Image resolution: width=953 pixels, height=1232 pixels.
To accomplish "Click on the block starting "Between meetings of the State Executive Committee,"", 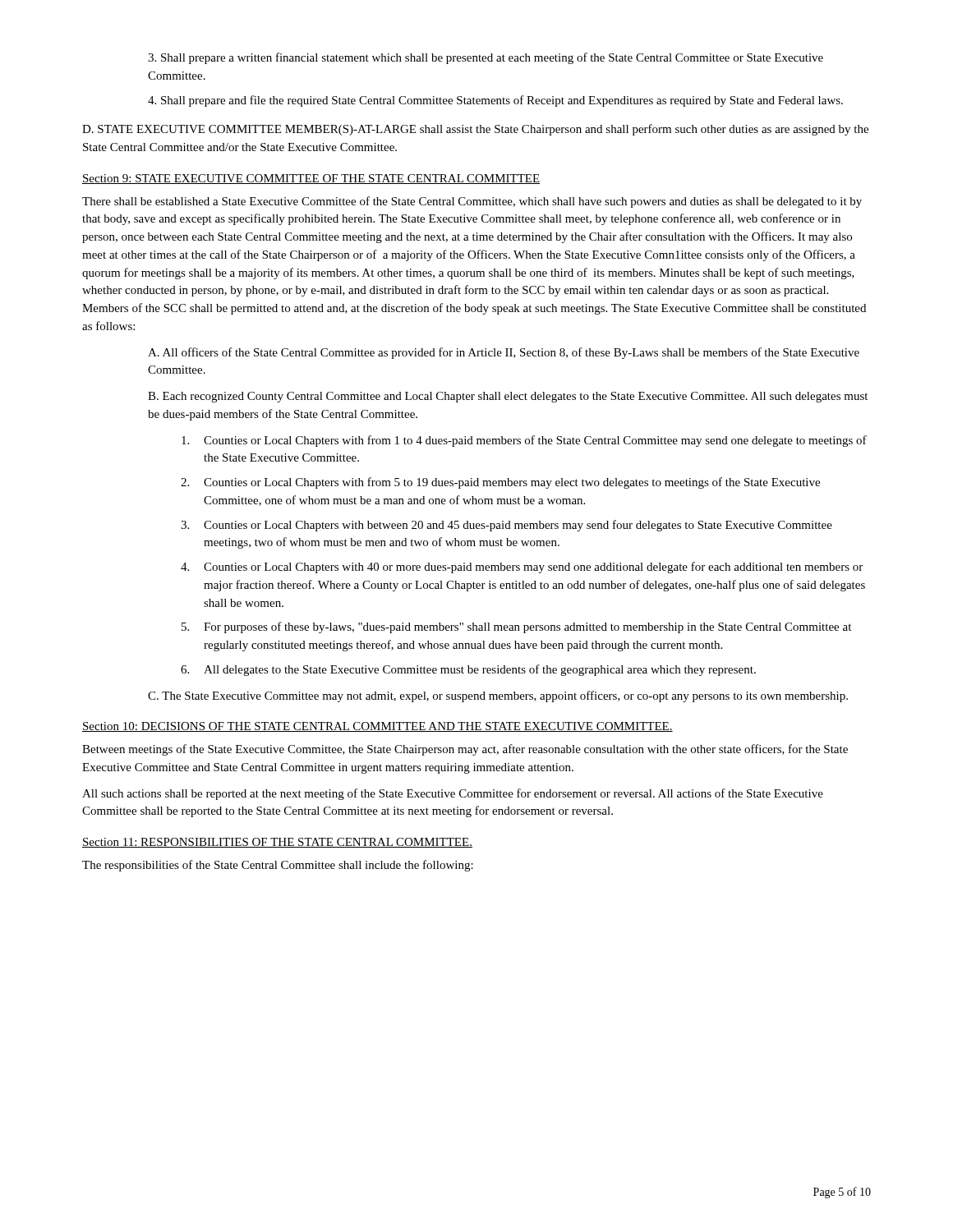I will tap(465, 758).
